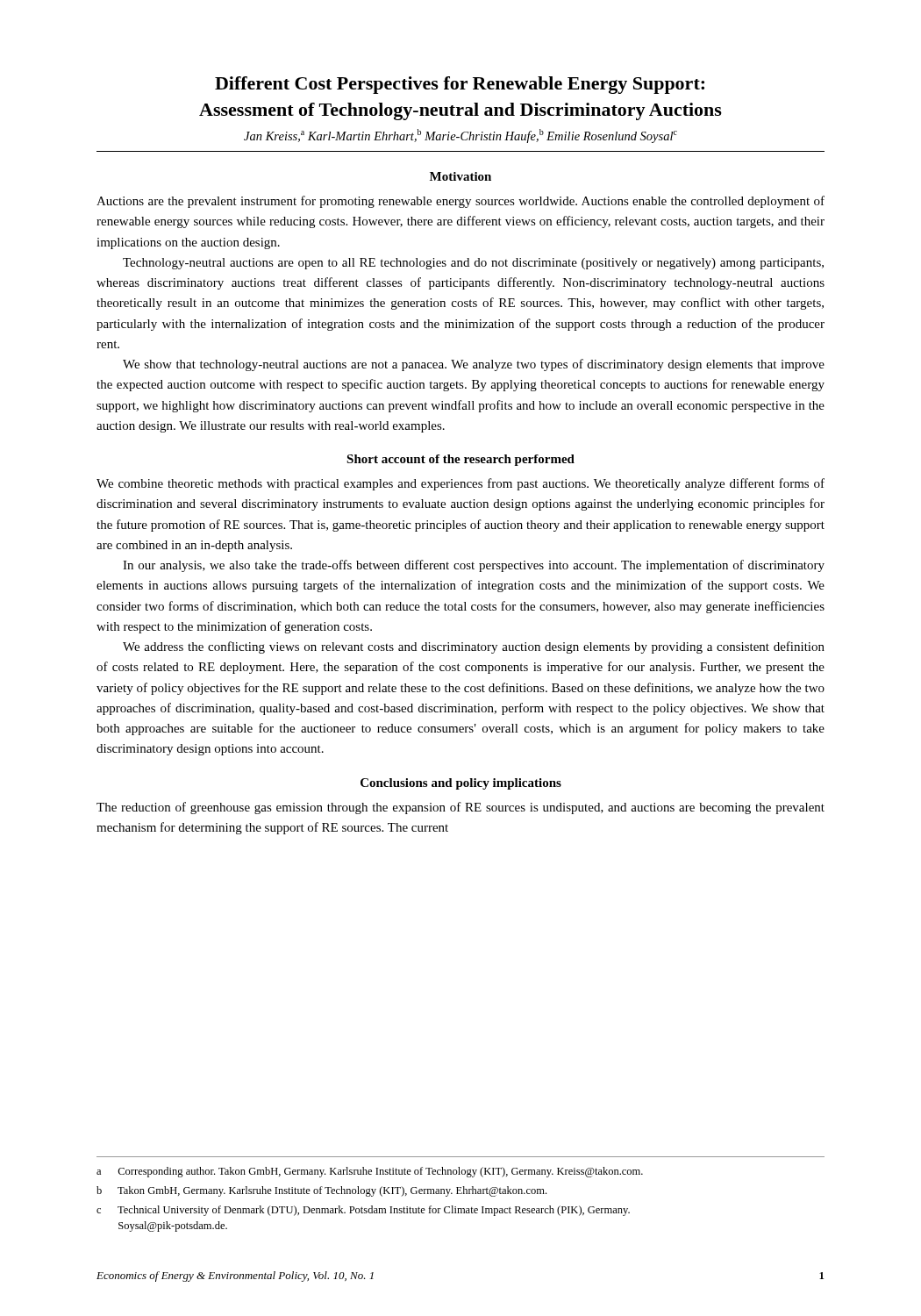Where is the passage that starts "a Corresponding author. Takon"?
Viewport: 921px width, 1316px height.
click(370, 1171)
